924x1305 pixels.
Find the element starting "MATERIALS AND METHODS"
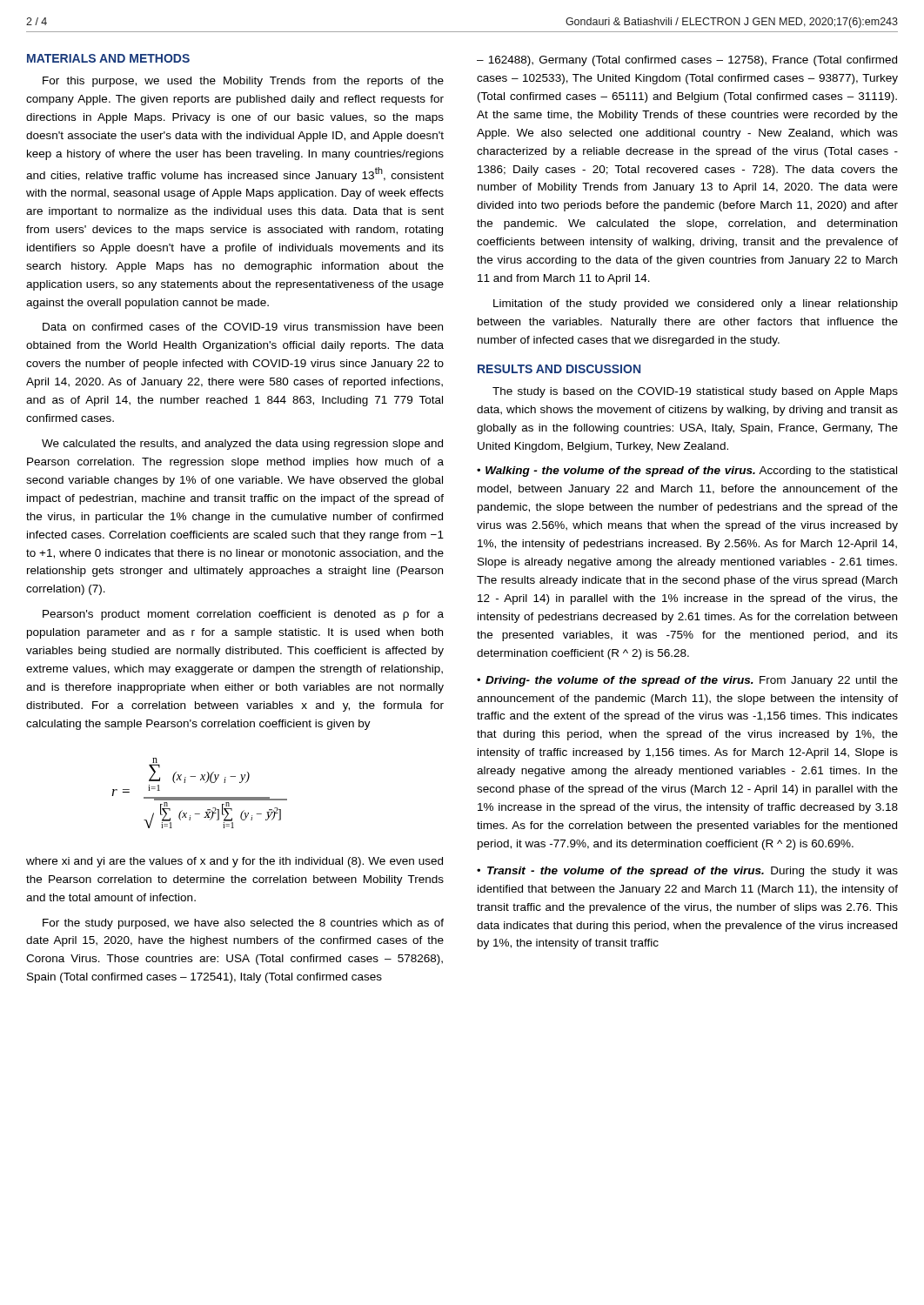108,58
